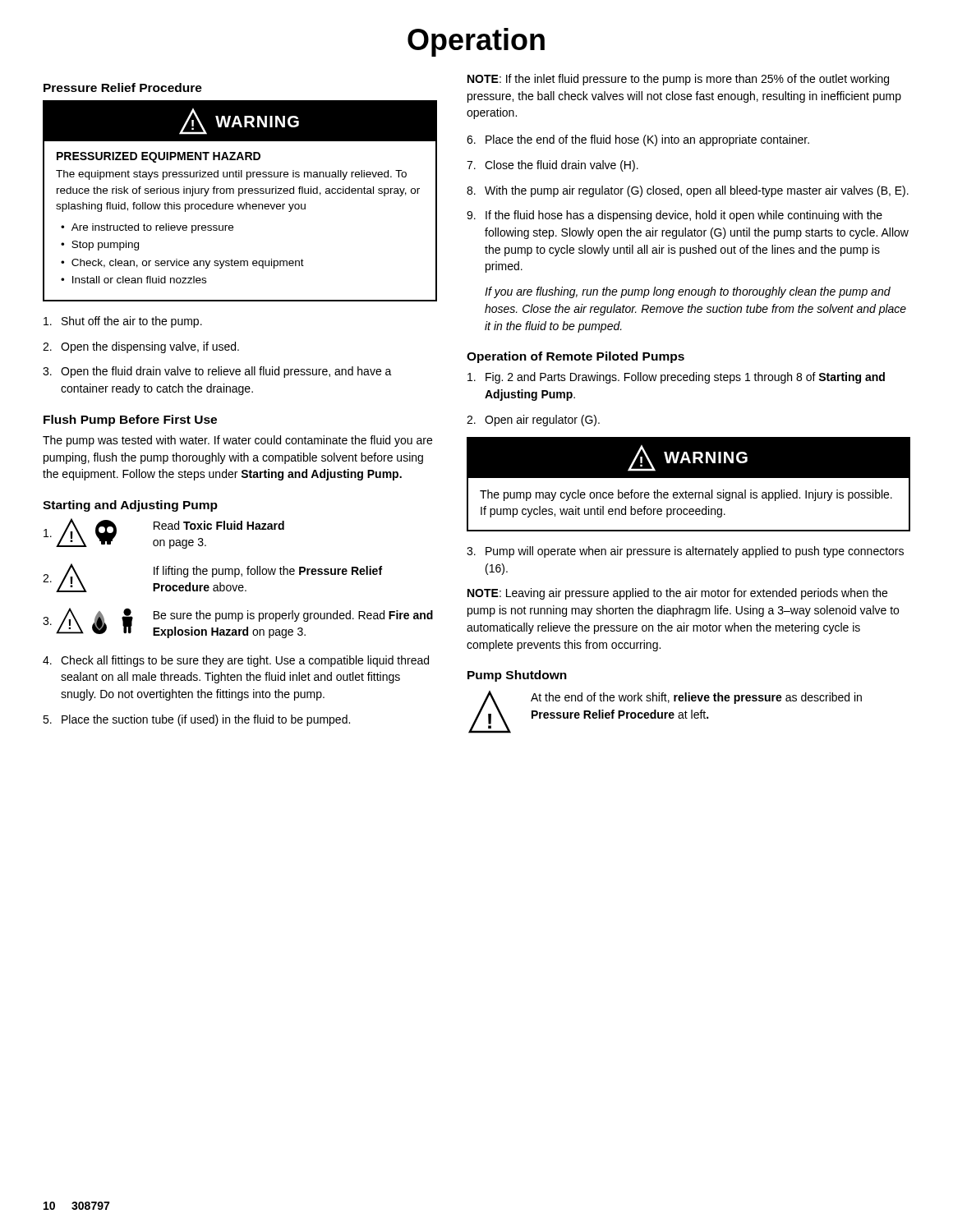Find the element starting "2. ! If"
Screen dimensions: 1232x953
click(240, 579)
